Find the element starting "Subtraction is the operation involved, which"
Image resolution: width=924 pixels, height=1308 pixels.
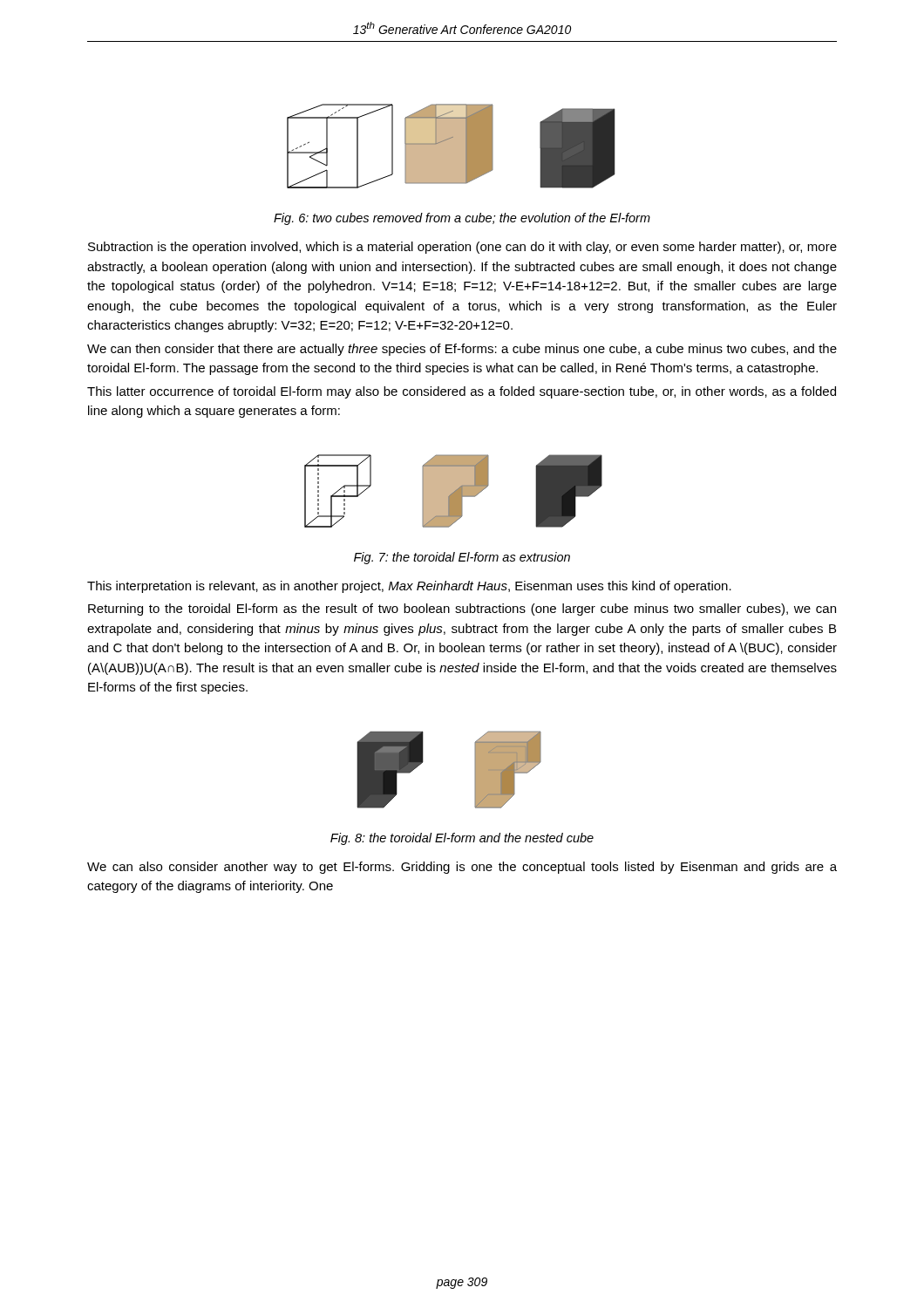pos(462,286)
